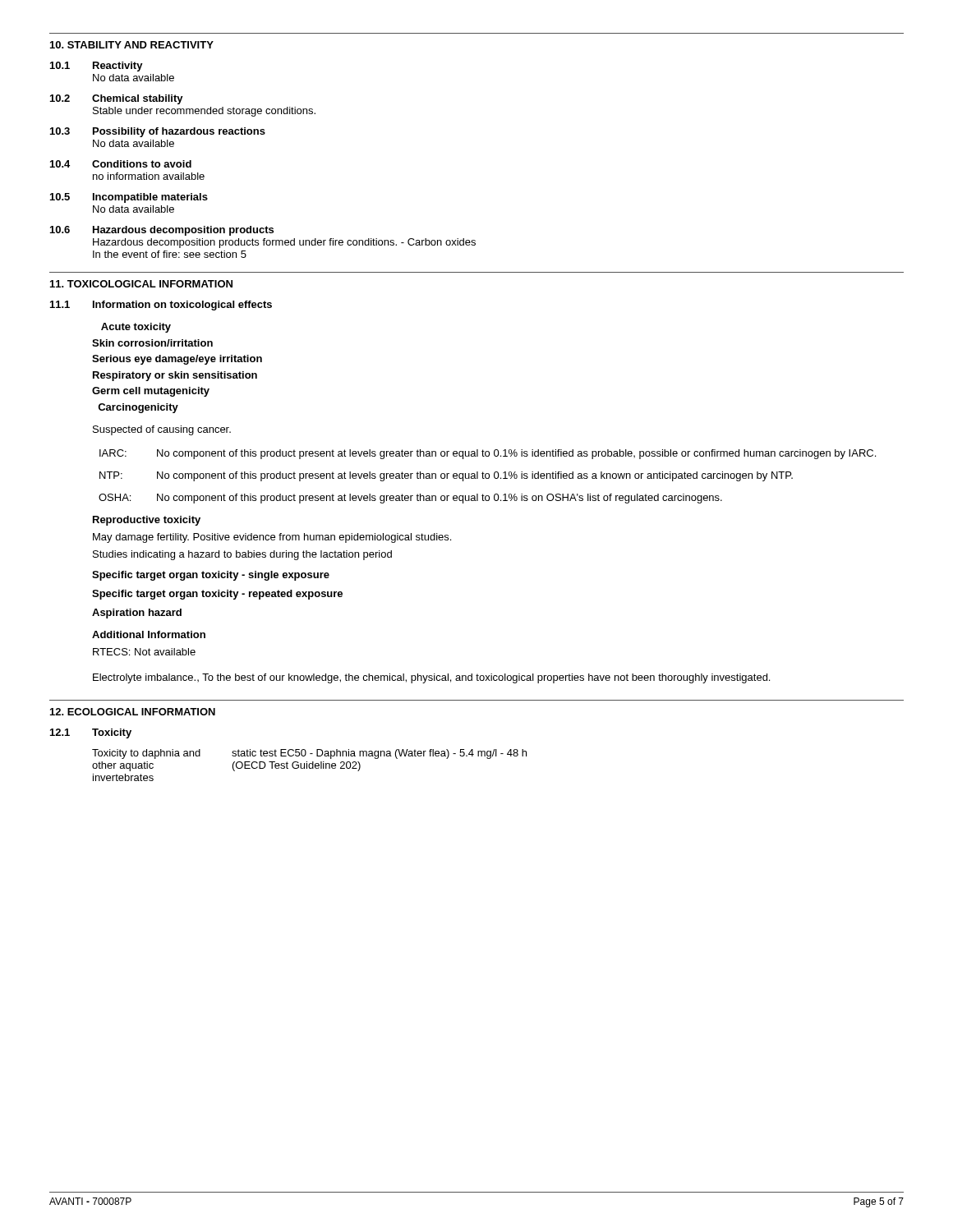The height and width of the screenshot is (1232, 953).
Task: Locate the region starting "Suspected of causing cancer."
Action: (x=162, y=429)
